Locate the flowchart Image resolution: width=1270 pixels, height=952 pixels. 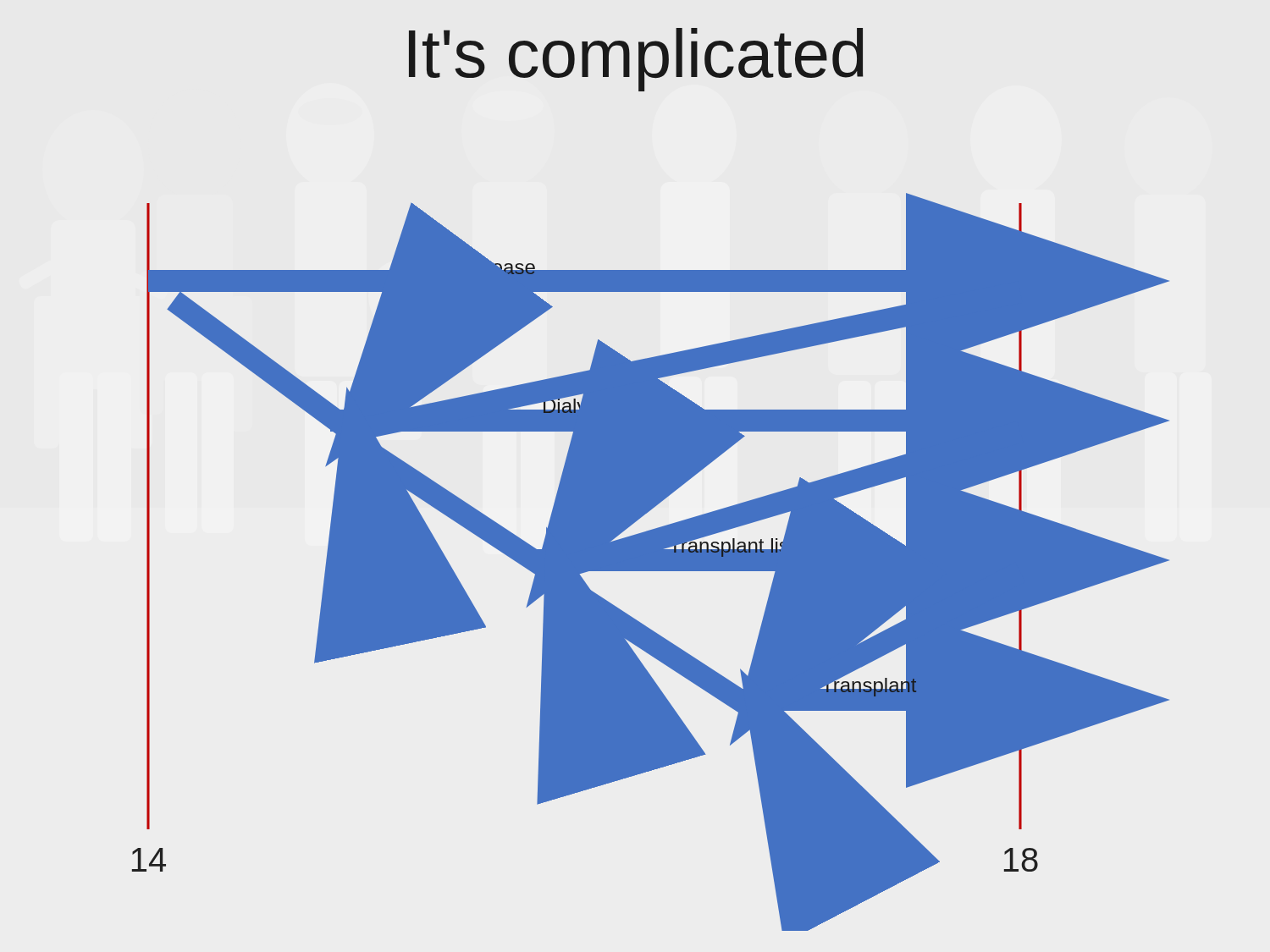pos(635,529)
